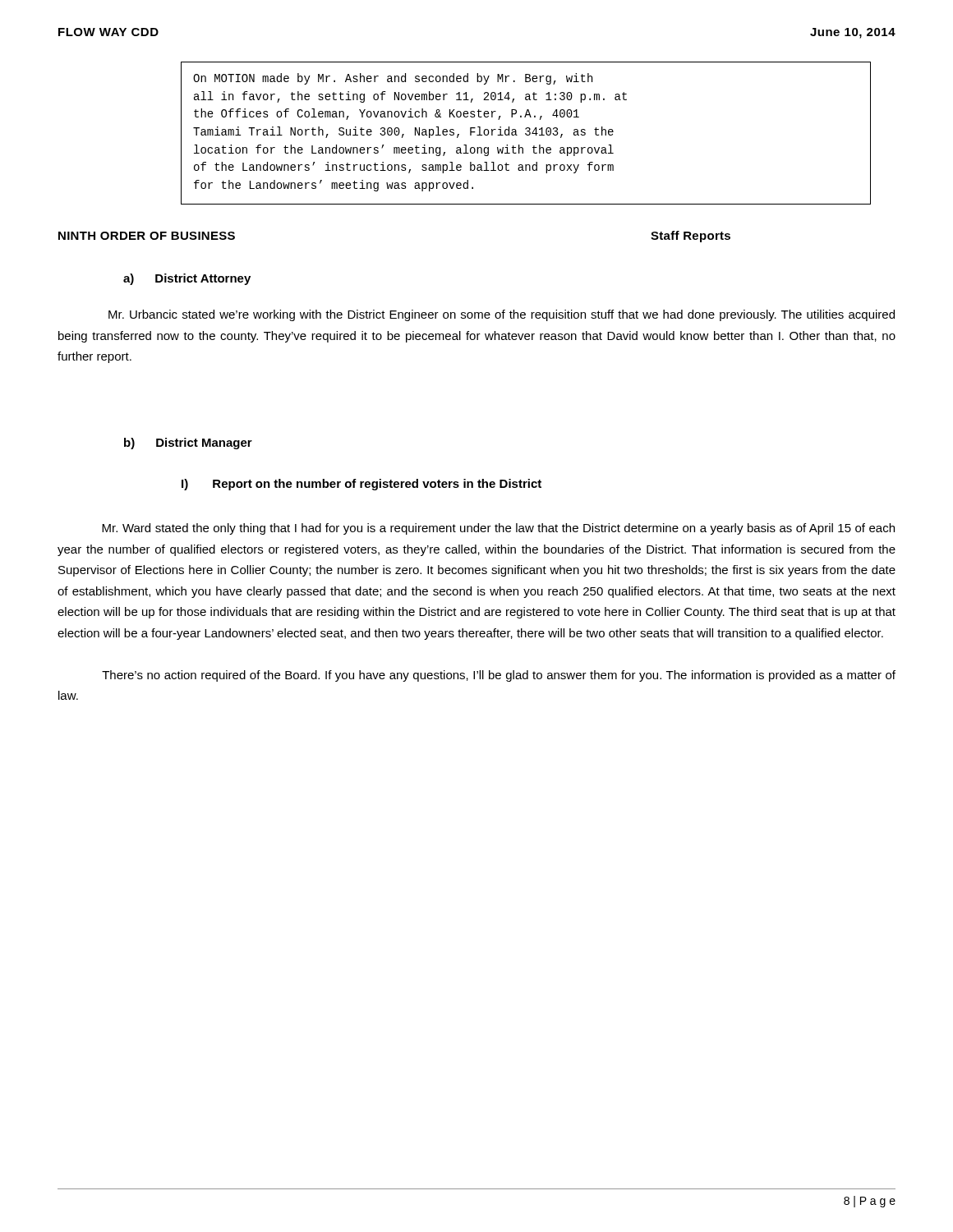Select the text starting "I) Report on the number of"

pyautogui.click(x=361, y=483)
